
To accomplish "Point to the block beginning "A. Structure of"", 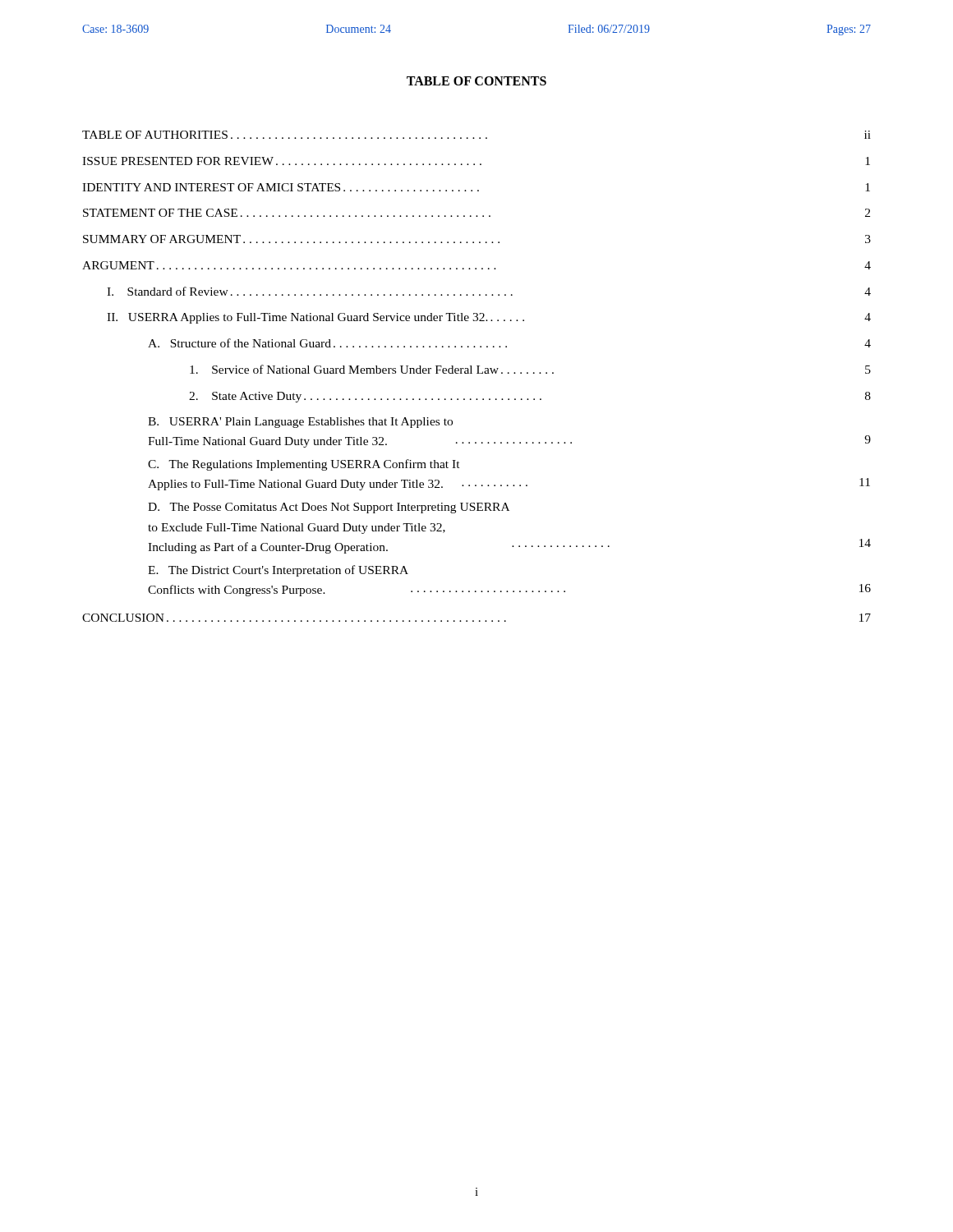I will click(x=509, y=343).
